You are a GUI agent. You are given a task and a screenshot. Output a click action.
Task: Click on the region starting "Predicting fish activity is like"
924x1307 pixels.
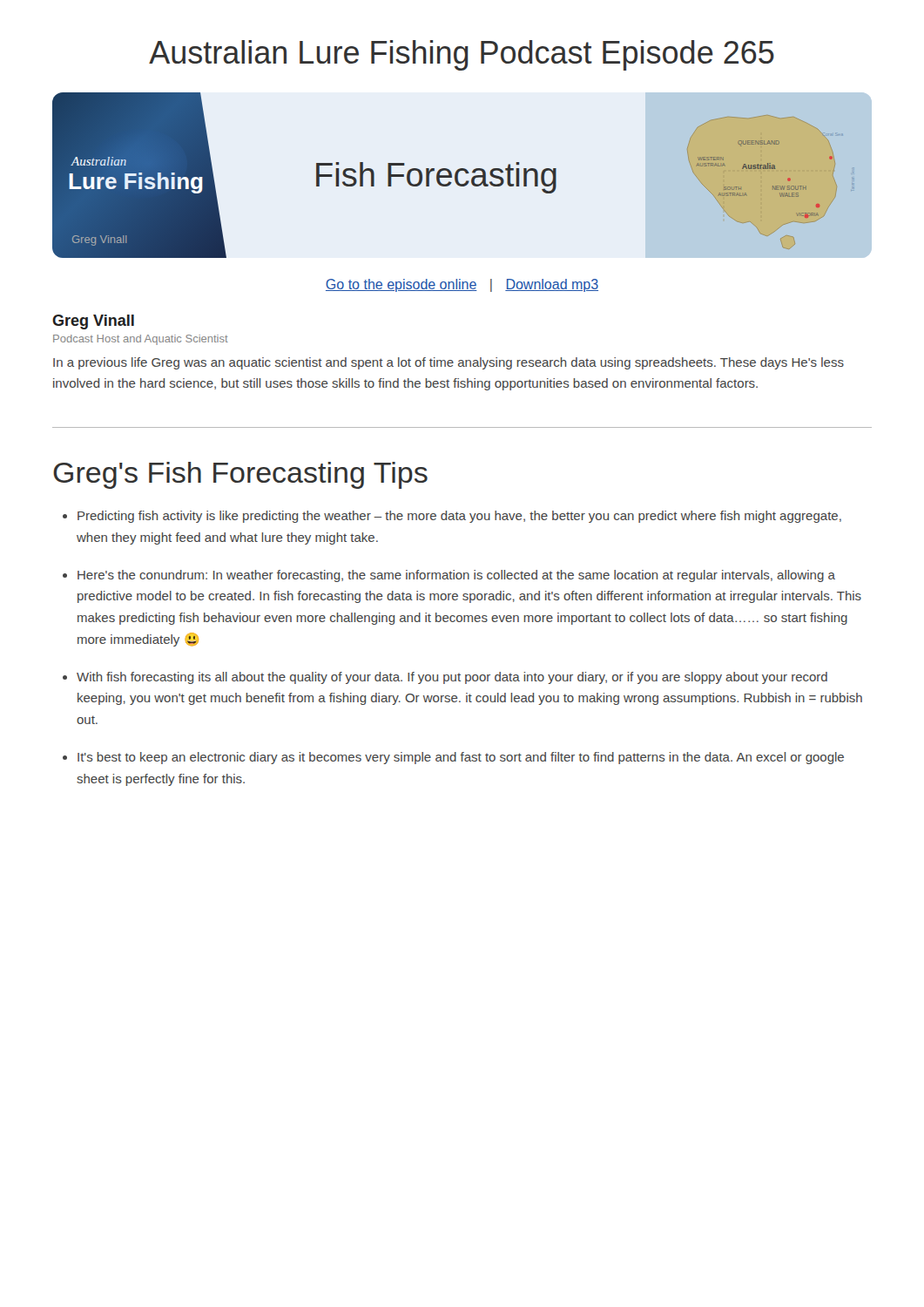459,526
